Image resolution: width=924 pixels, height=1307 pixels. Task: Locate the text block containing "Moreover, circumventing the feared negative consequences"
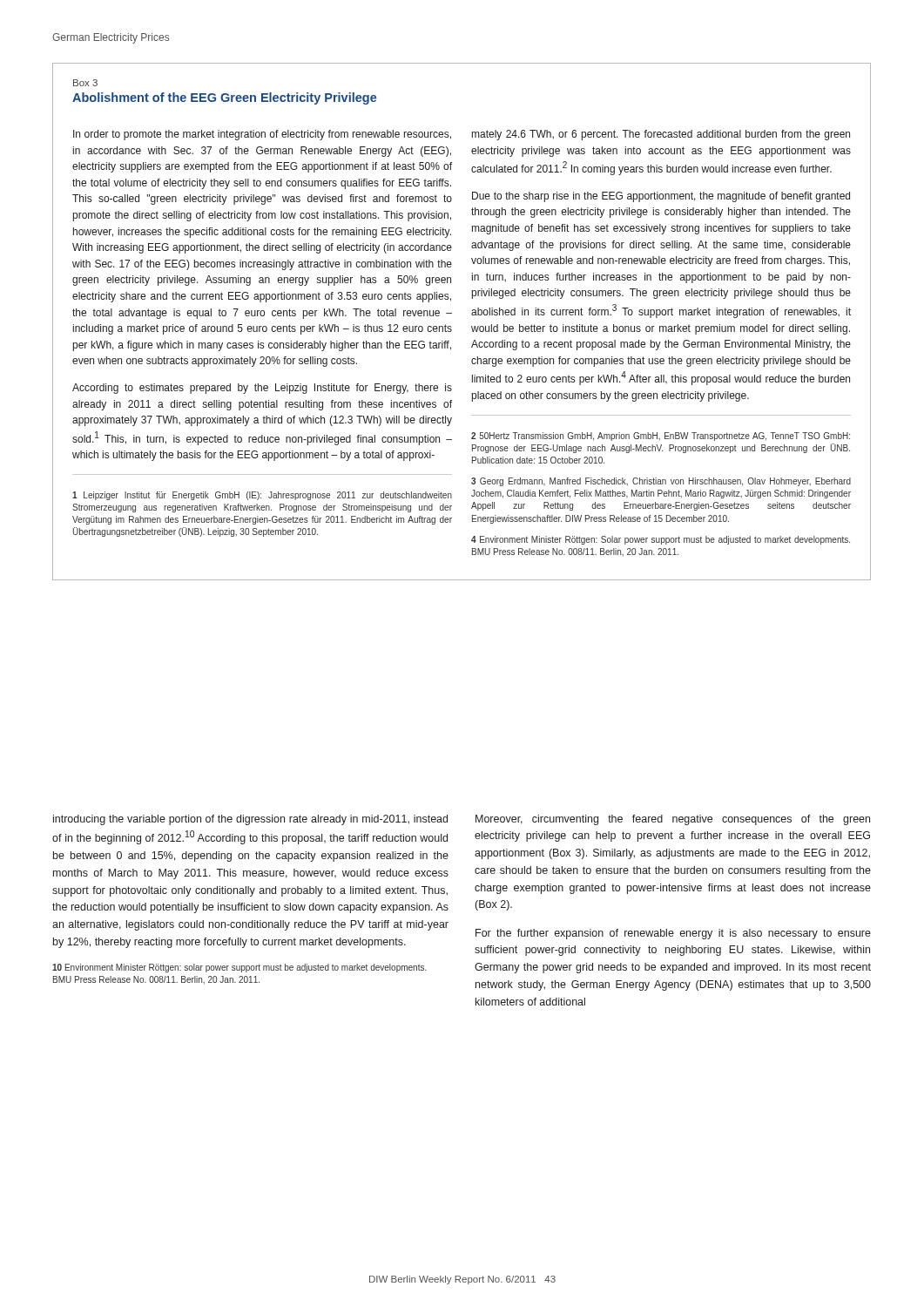[673, 820]
